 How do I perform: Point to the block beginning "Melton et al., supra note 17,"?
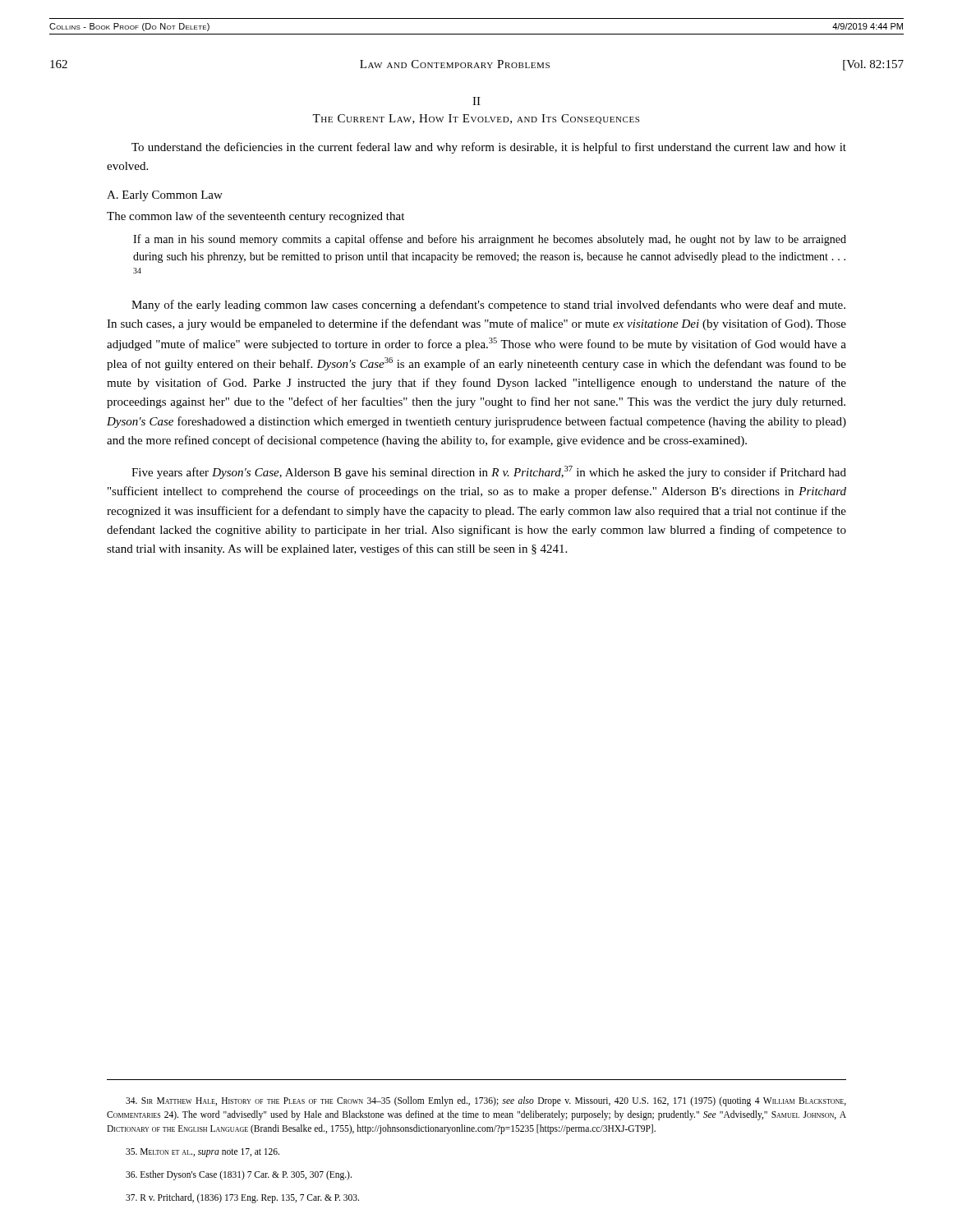(203, 1152)
